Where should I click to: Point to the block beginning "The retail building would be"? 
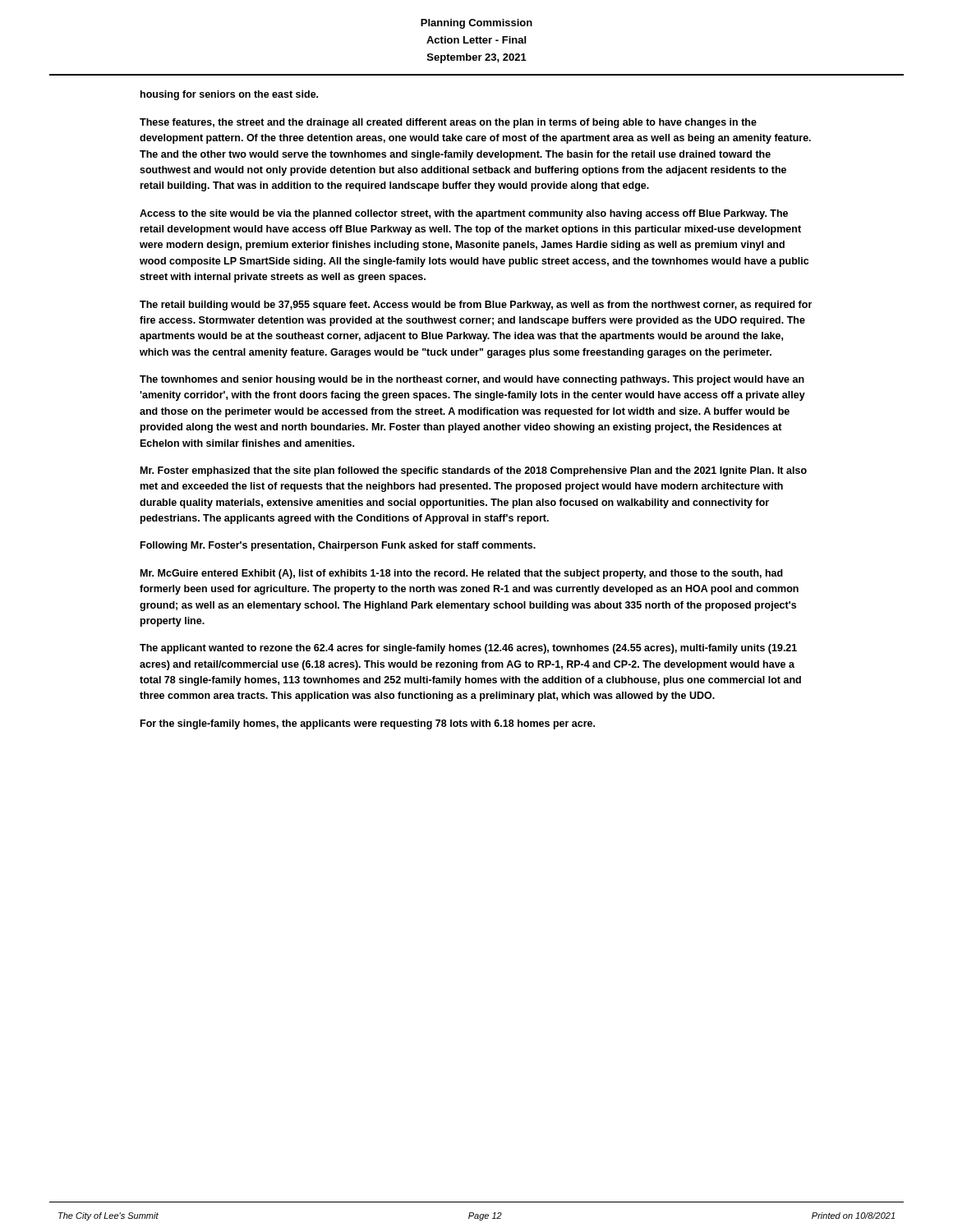pyautogui.click(x=476, y=328)
